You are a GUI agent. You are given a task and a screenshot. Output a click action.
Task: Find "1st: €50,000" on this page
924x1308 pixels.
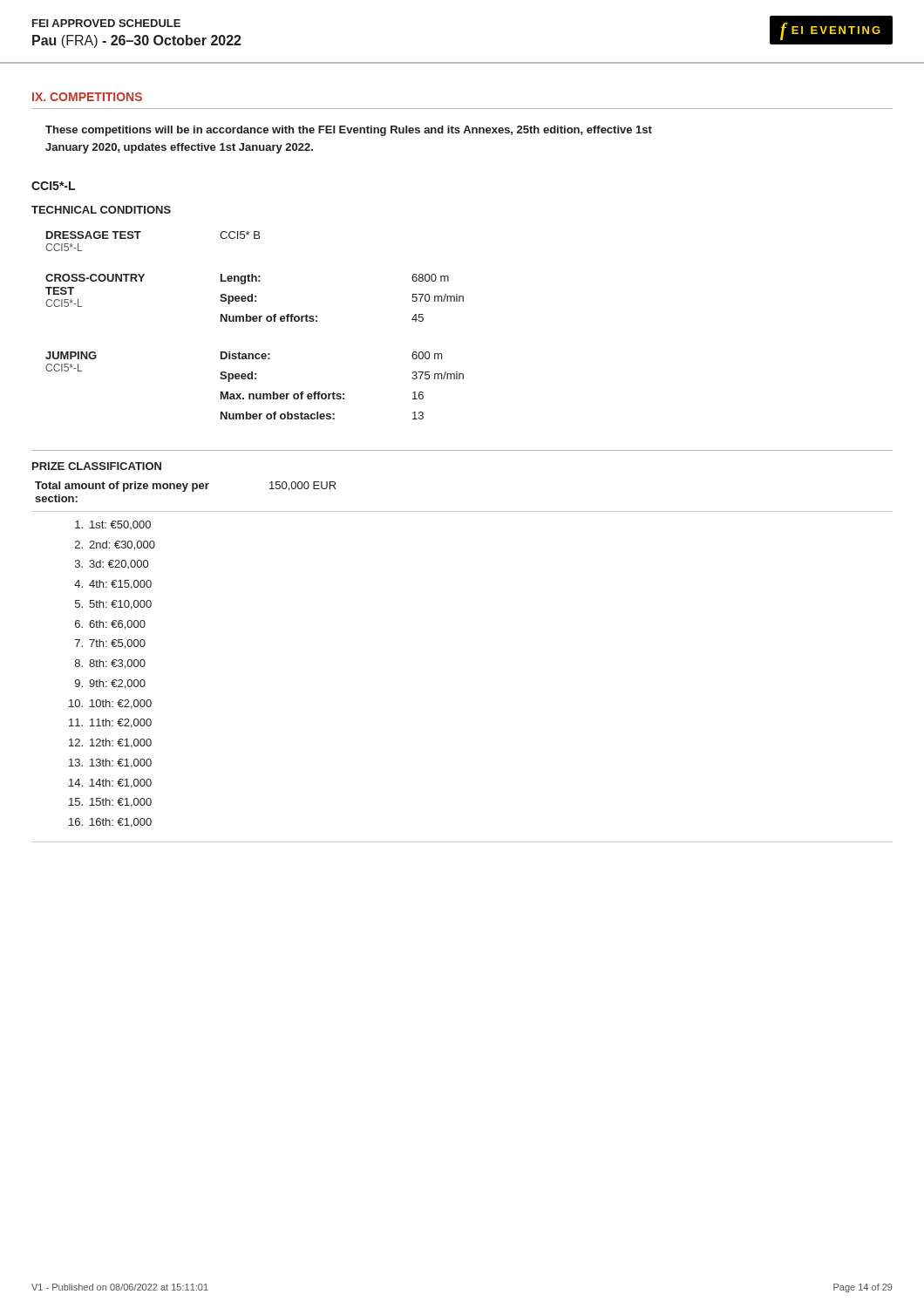pos(105,525)
